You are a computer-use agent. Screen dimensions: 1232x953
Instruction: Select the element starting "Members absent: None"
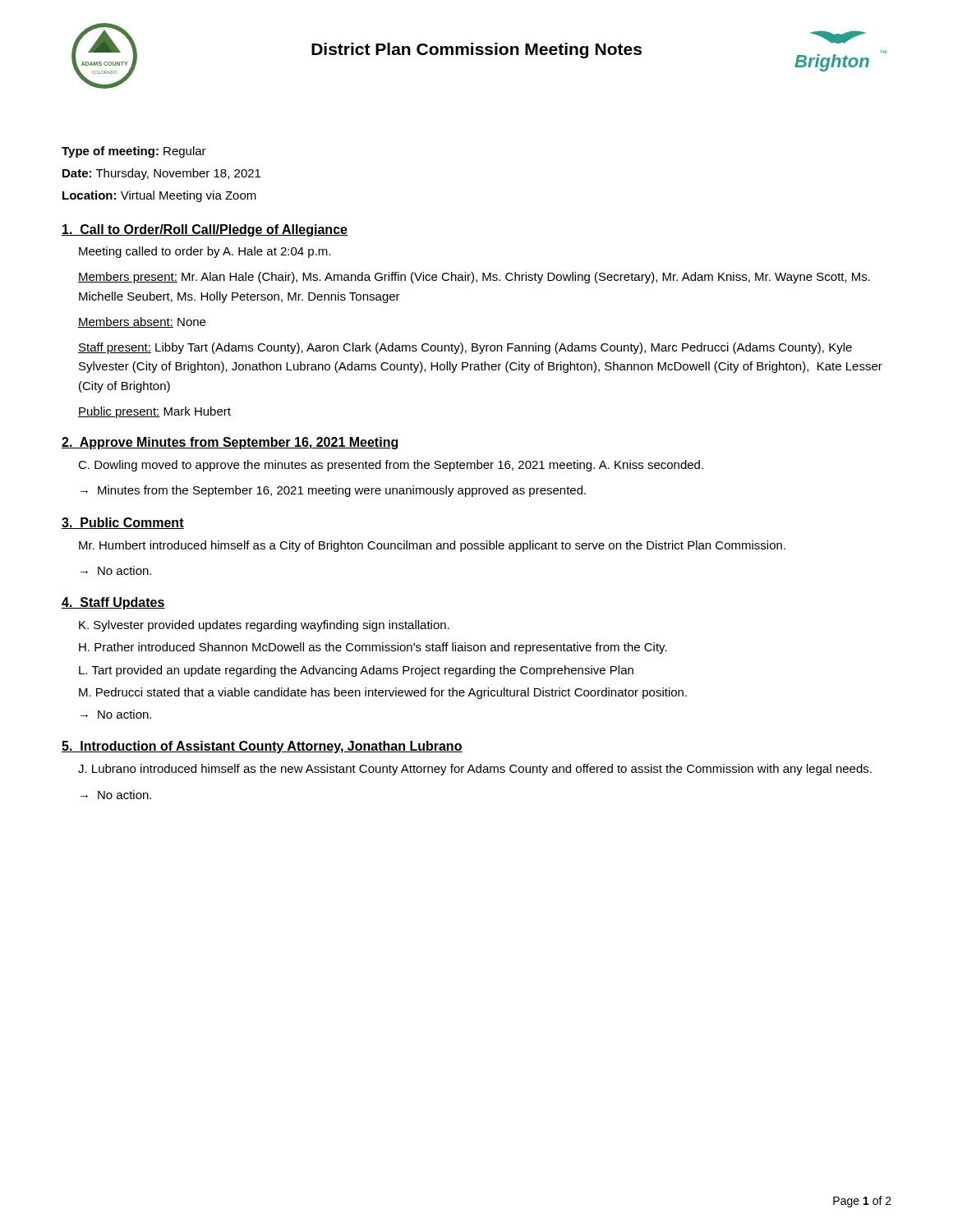pos(142,321)
